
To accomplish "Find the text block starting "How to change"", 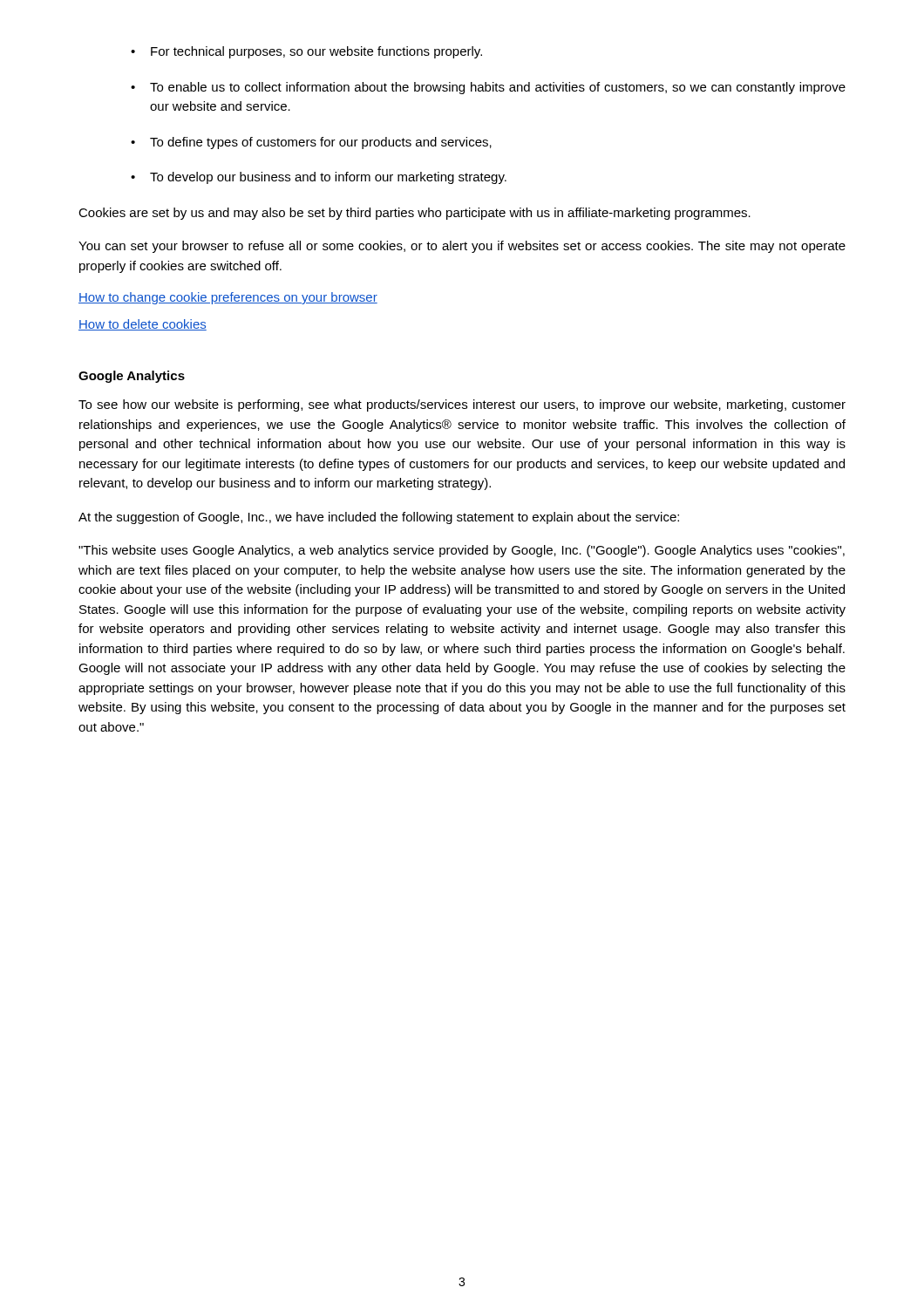I will (x=228, y=297).
